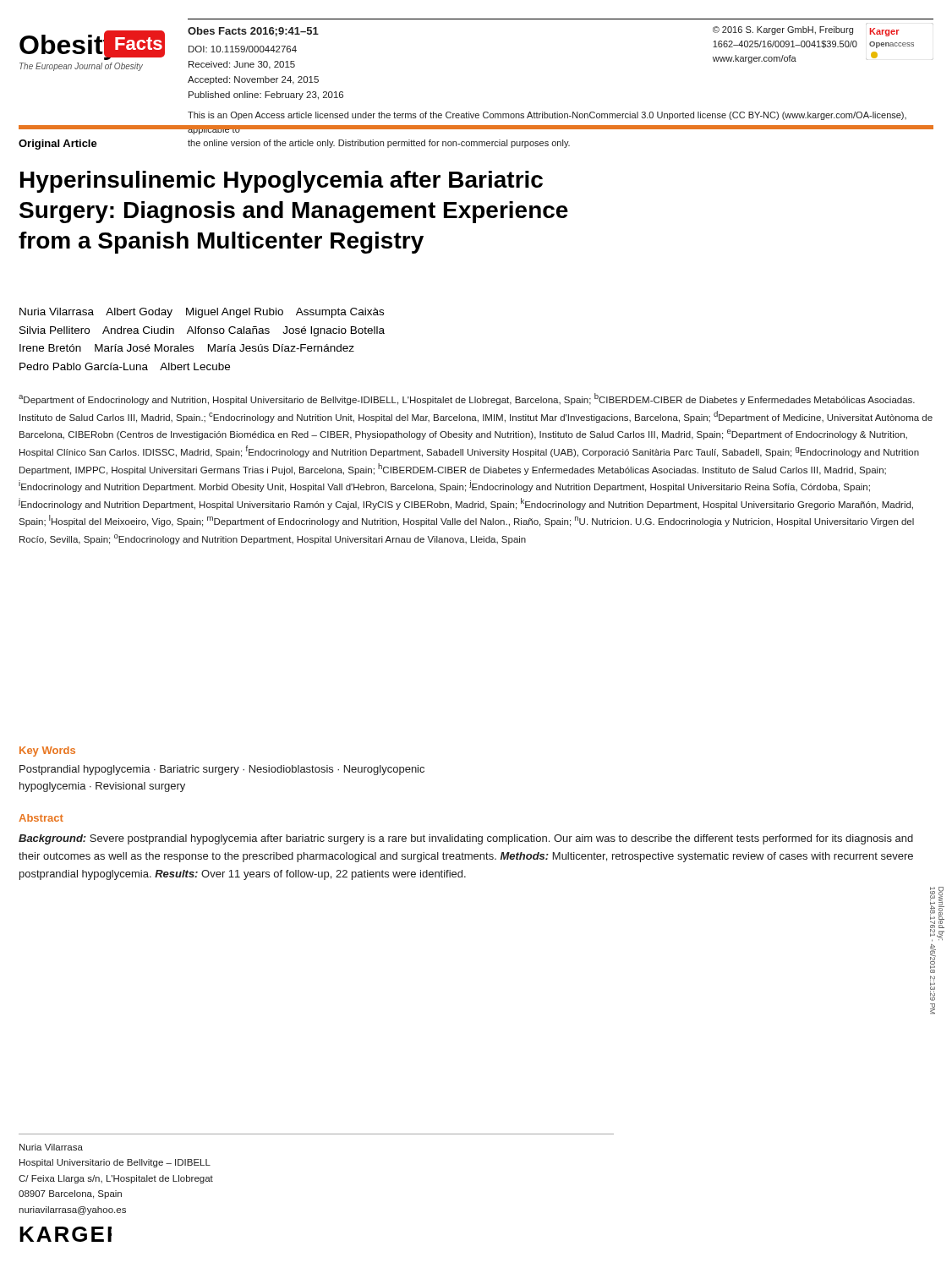
Task: Navigate to the text starting "Key Words"
Action: coord(47,750)
